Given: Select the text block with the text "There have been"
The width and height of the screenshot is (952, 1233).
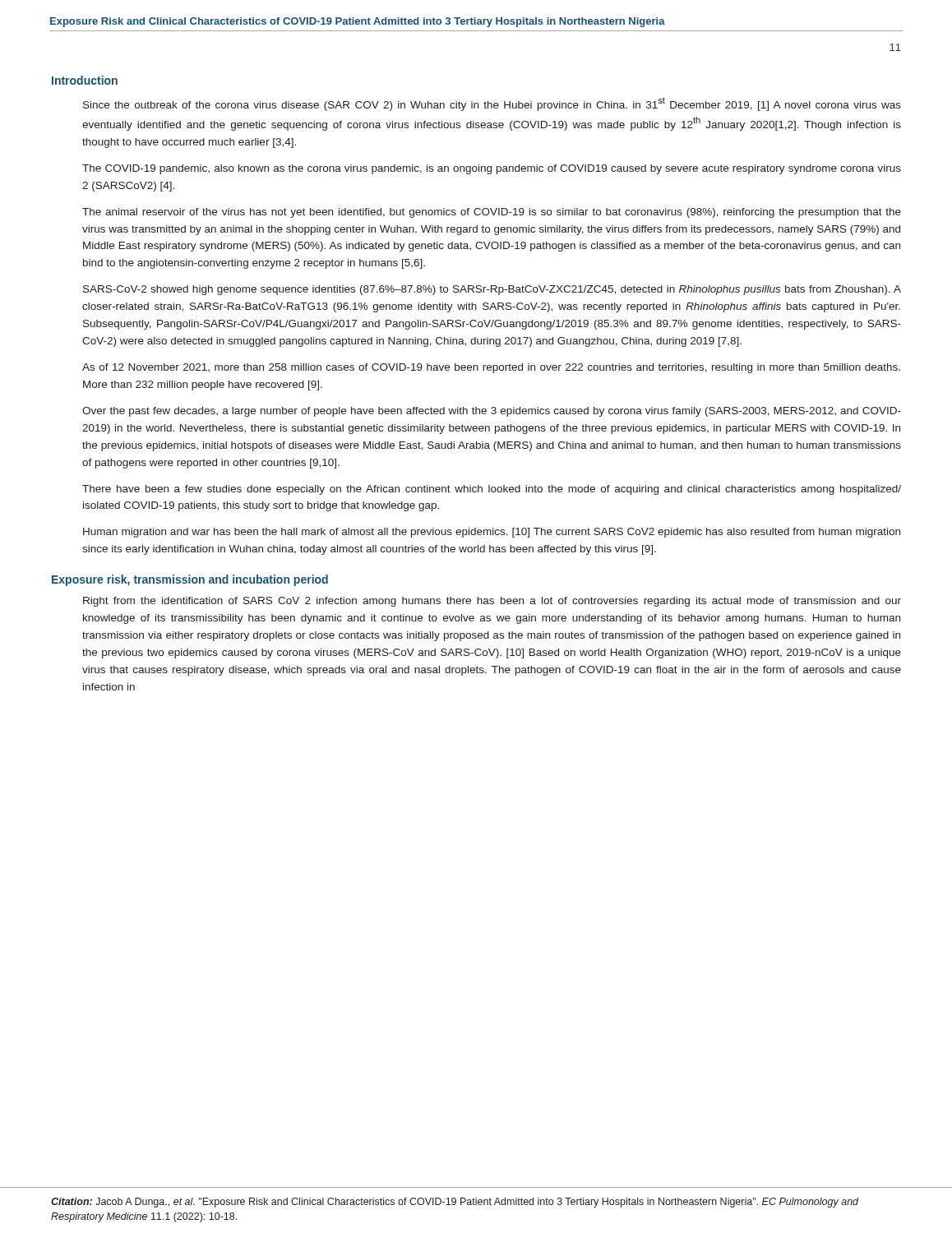Looking at the screenshot, I should pyautogui.click(x=492, y=497).
